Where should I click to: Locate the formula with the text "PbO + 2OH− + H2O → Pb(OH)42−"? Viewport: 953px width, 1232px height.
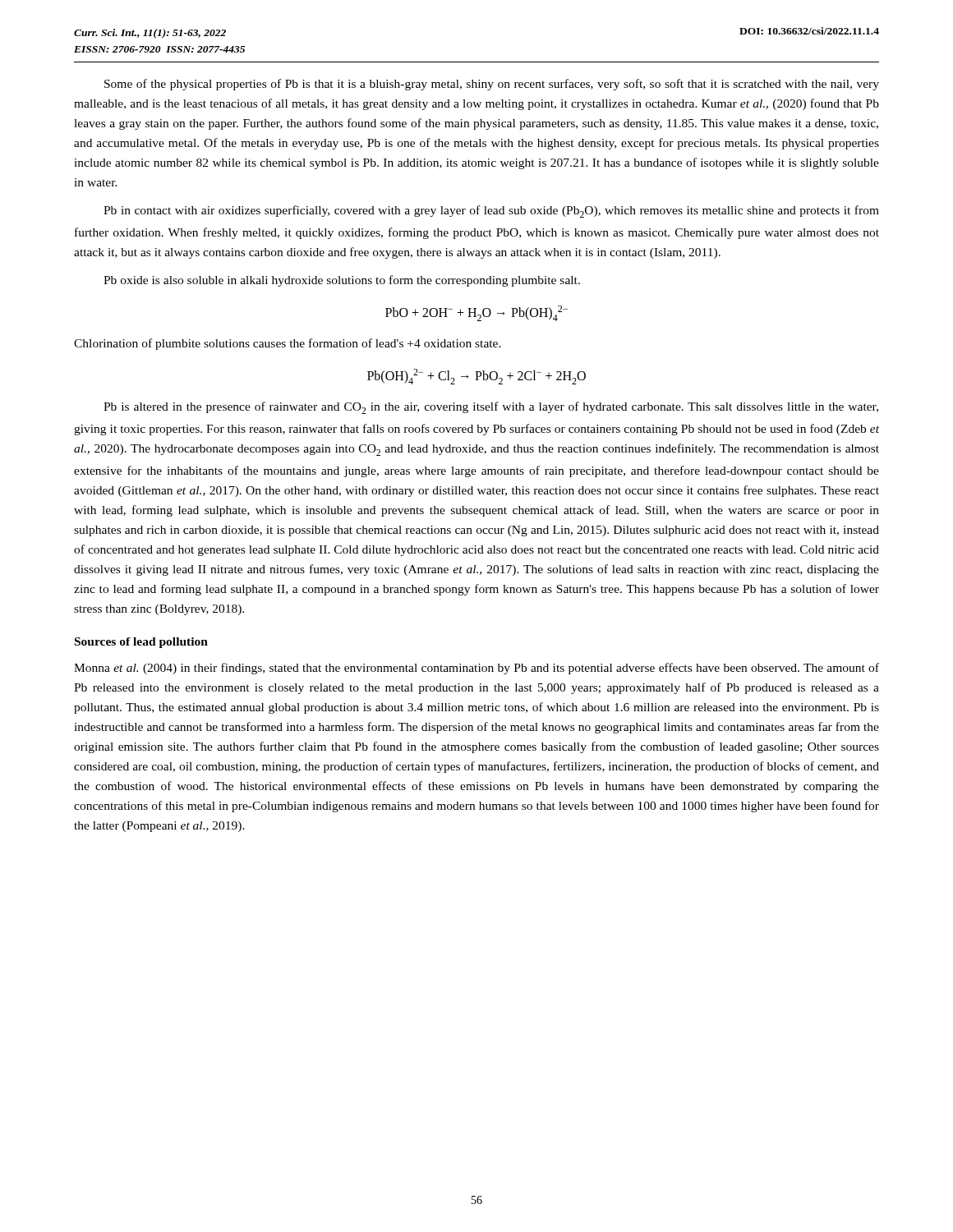(x=476, y=313)
